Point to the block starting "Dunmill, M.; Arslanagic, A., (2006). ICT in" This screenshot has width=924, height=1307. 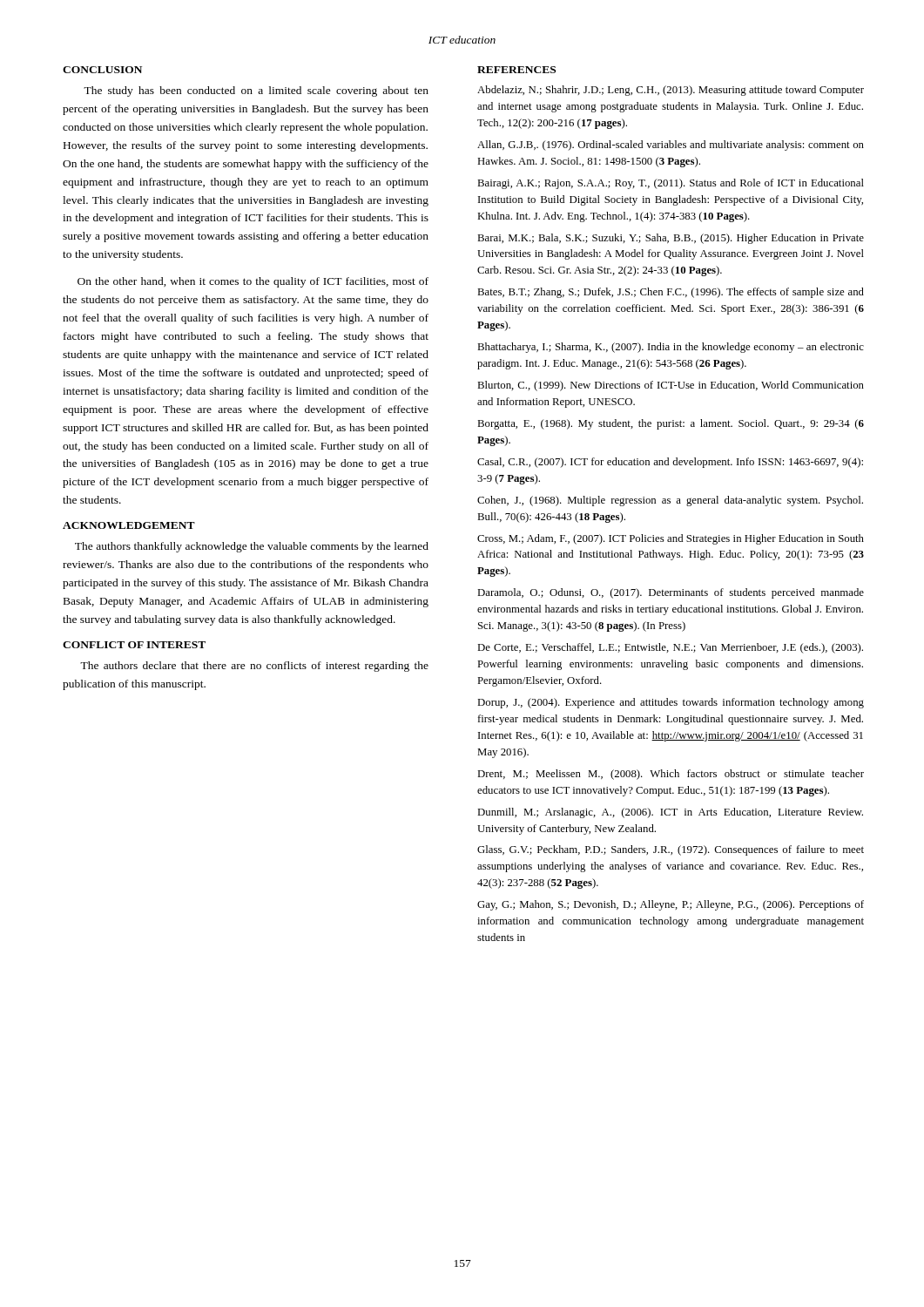[671, 820]
